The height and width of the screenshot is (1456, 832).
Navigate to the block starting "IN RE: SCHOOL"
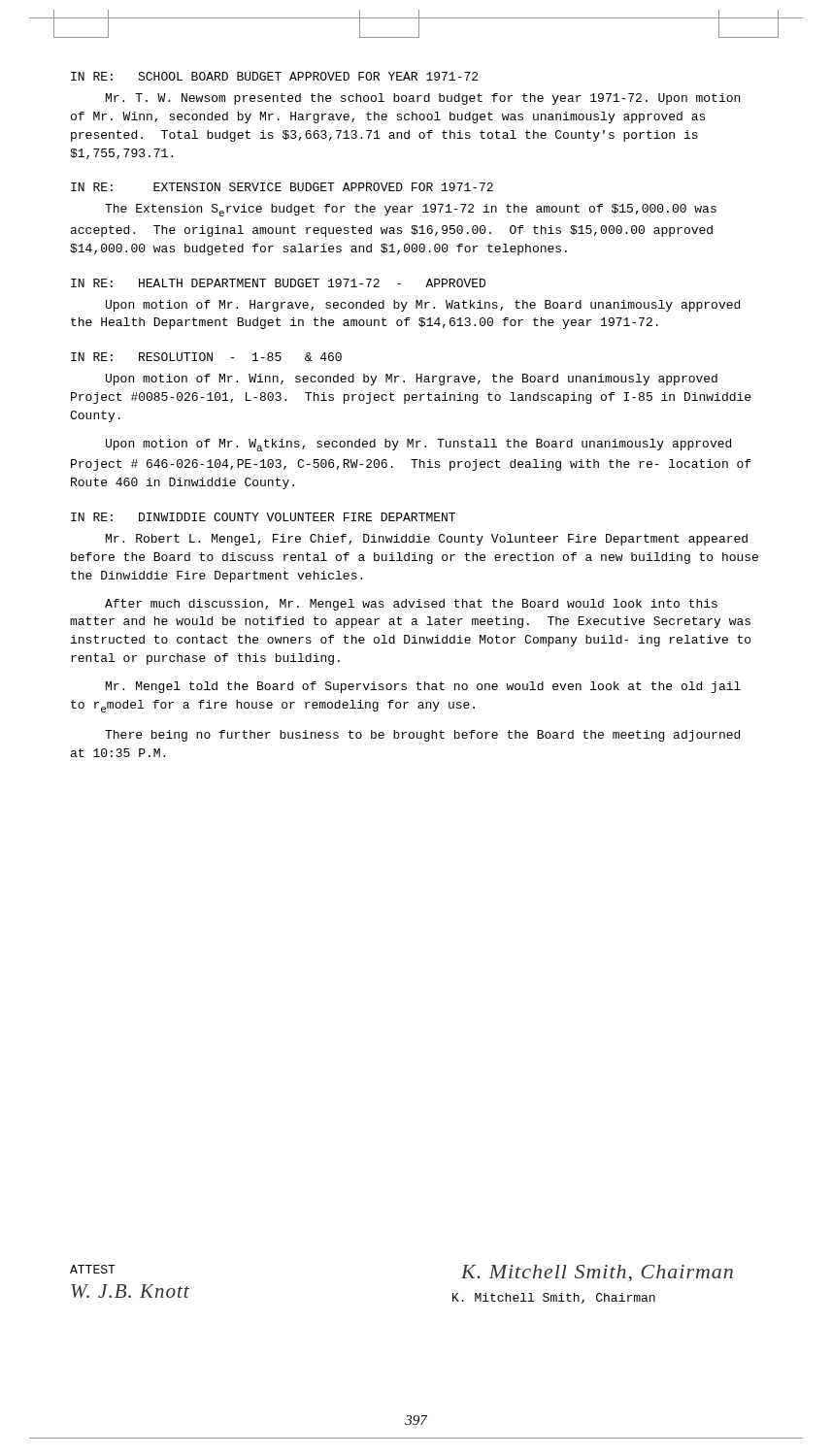274,77
